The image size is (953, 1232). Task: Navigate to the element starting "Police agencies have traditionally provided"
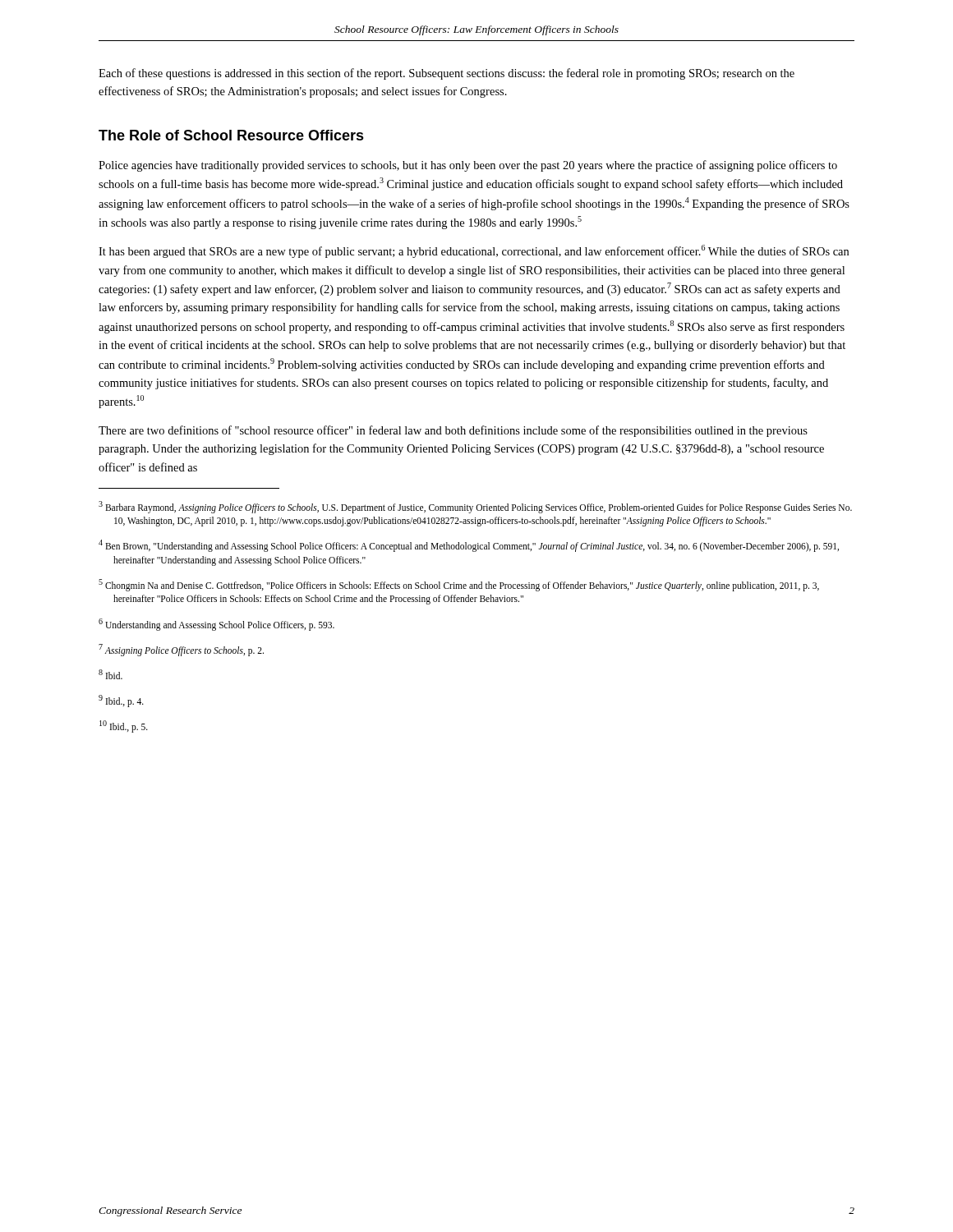pyautogui.click(x=476, y=194)
